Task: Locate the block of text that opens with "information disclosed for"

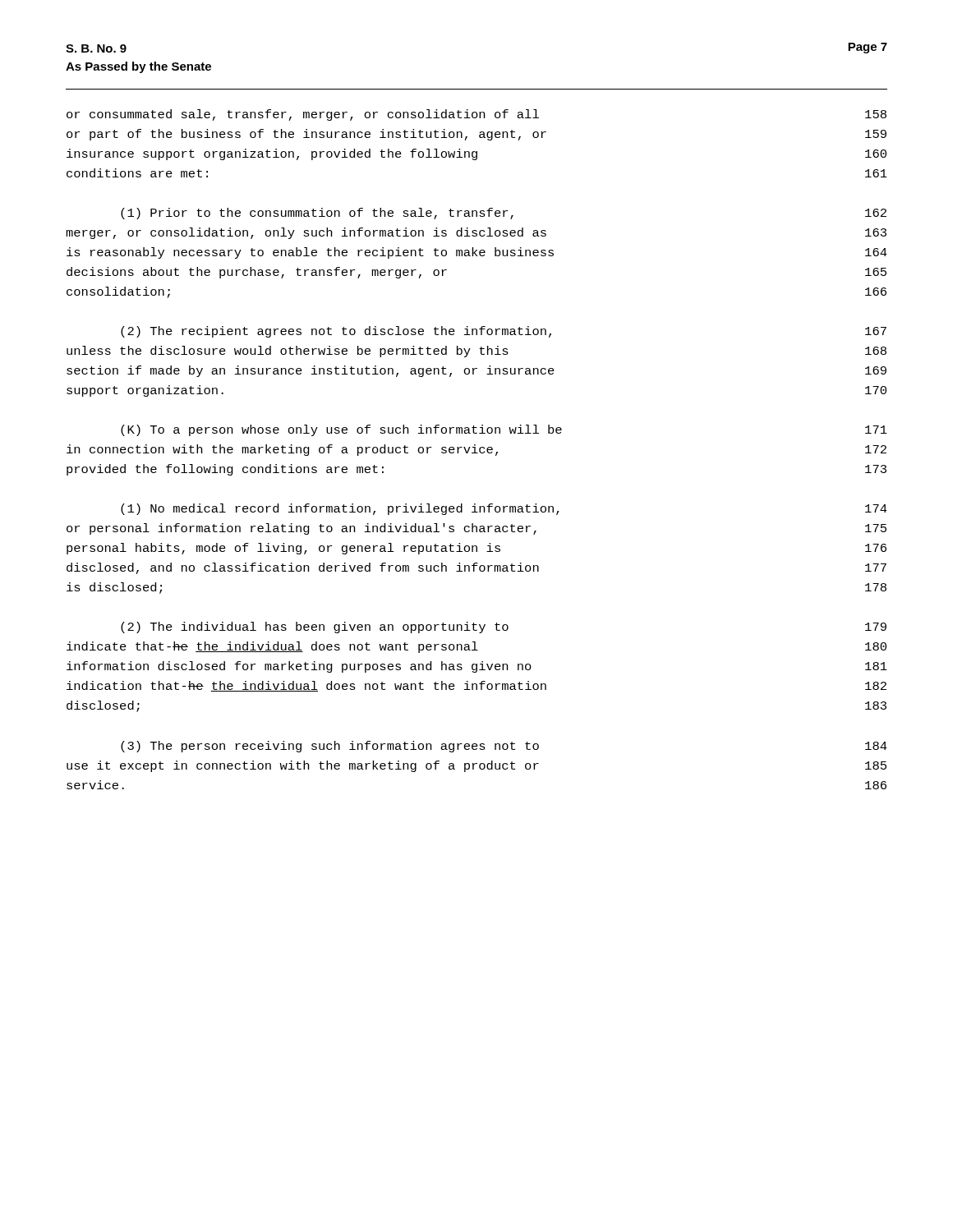Action: [476, 667]
